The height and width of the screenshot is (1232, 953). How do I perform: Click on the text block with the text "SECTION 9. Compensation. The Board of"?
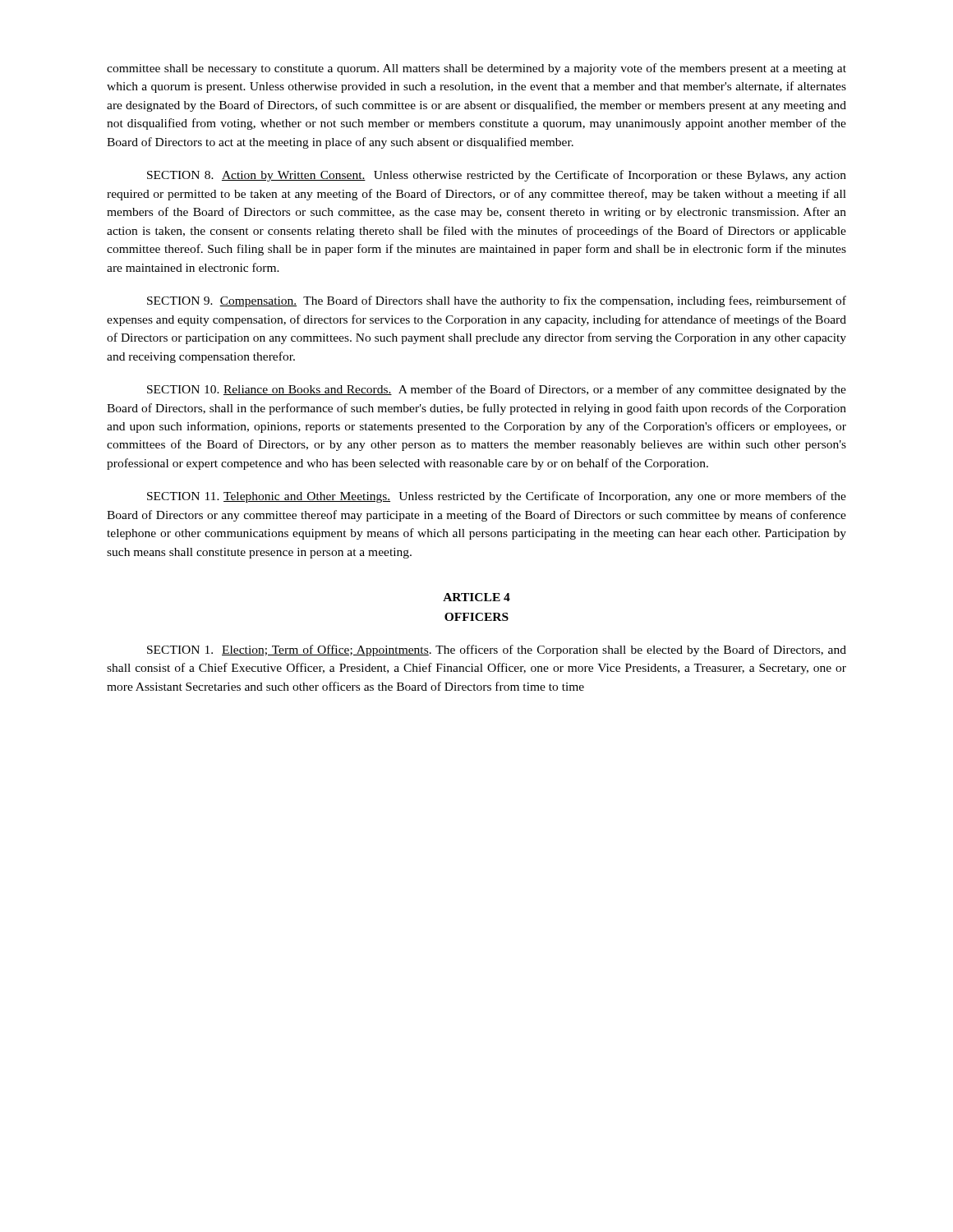476,328
